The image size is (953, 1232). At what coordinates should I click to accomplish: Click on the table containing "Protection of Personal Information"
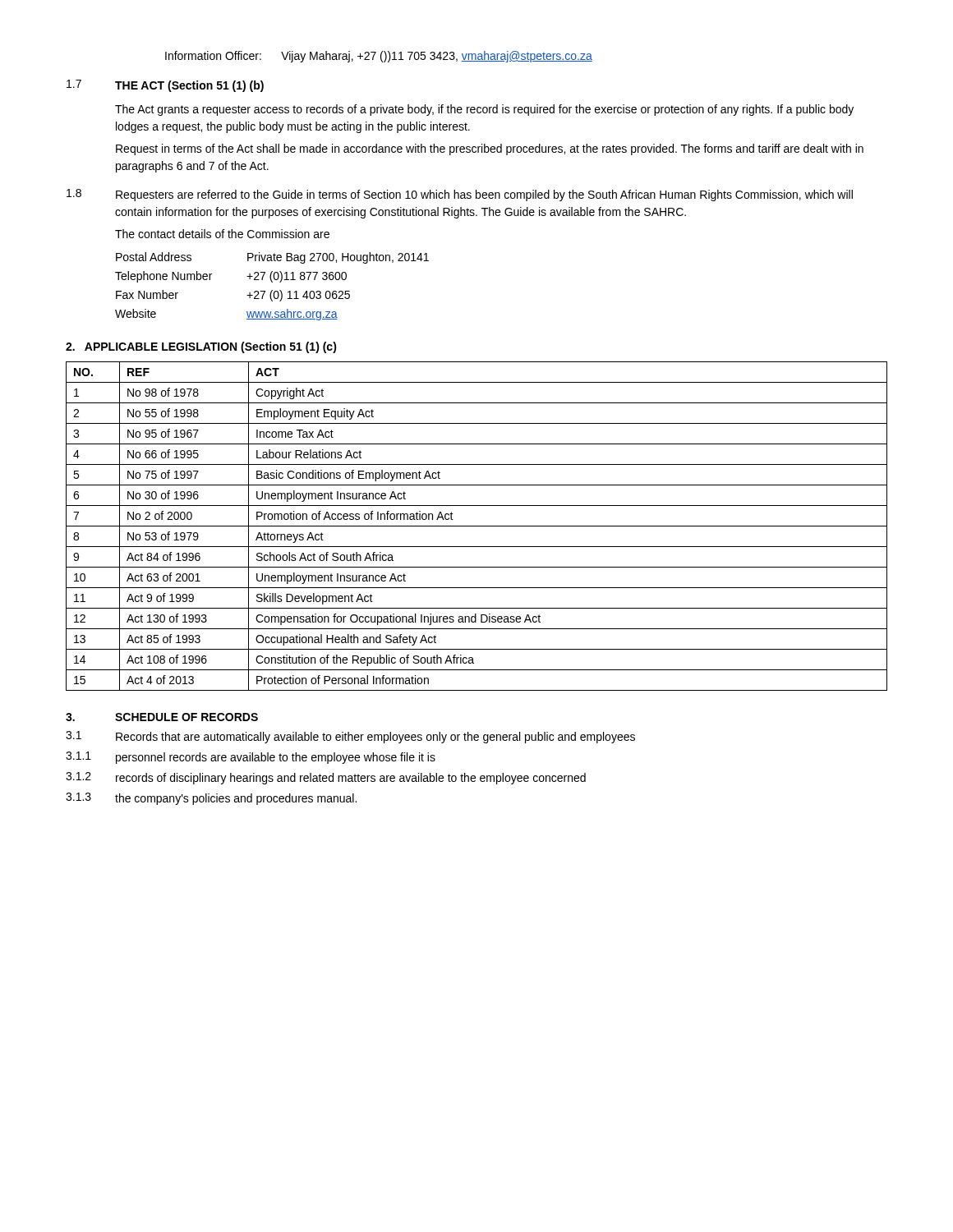click(x=476, y=526)
